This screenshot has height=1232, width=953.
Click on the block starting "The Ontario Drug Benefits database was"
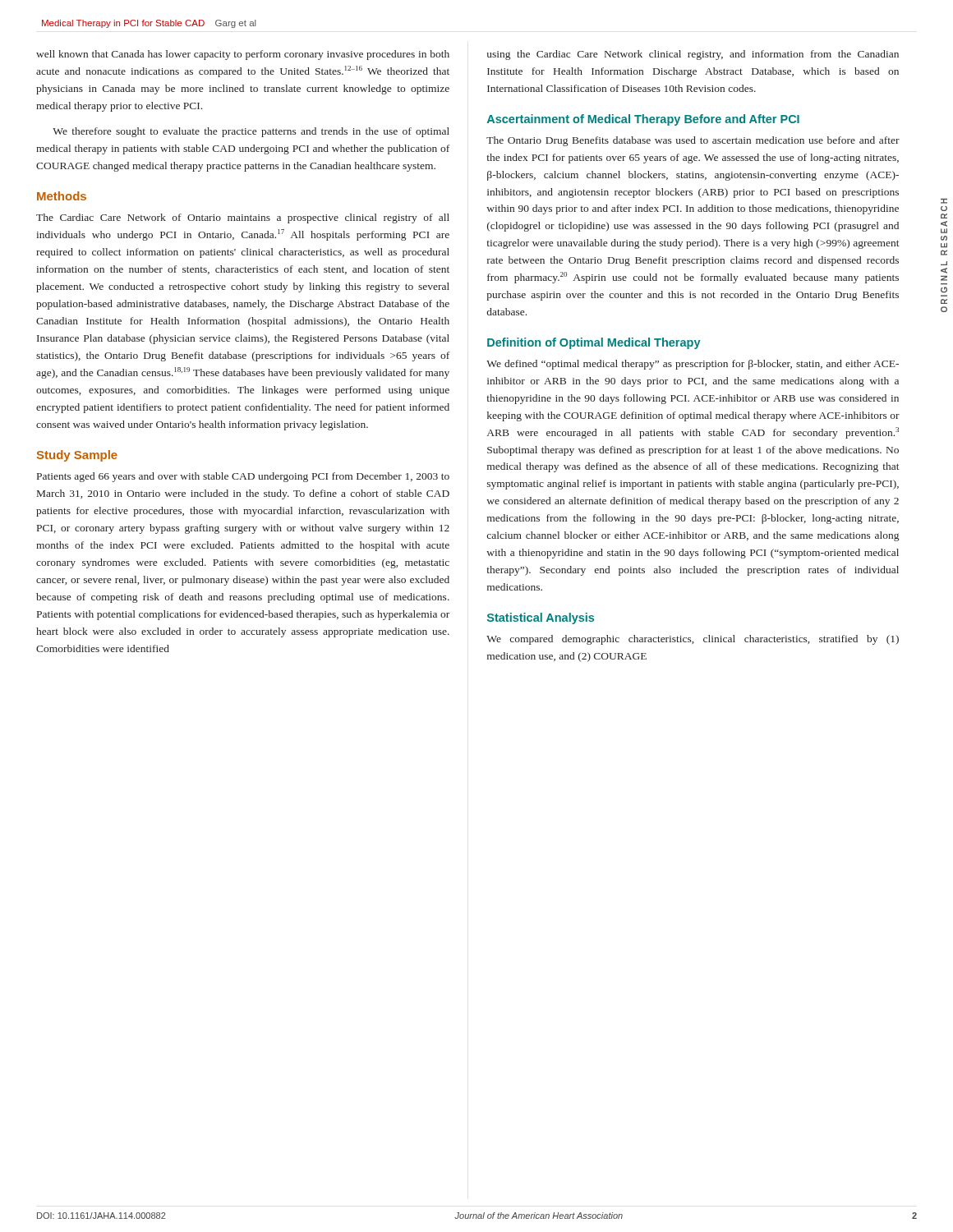693,227
